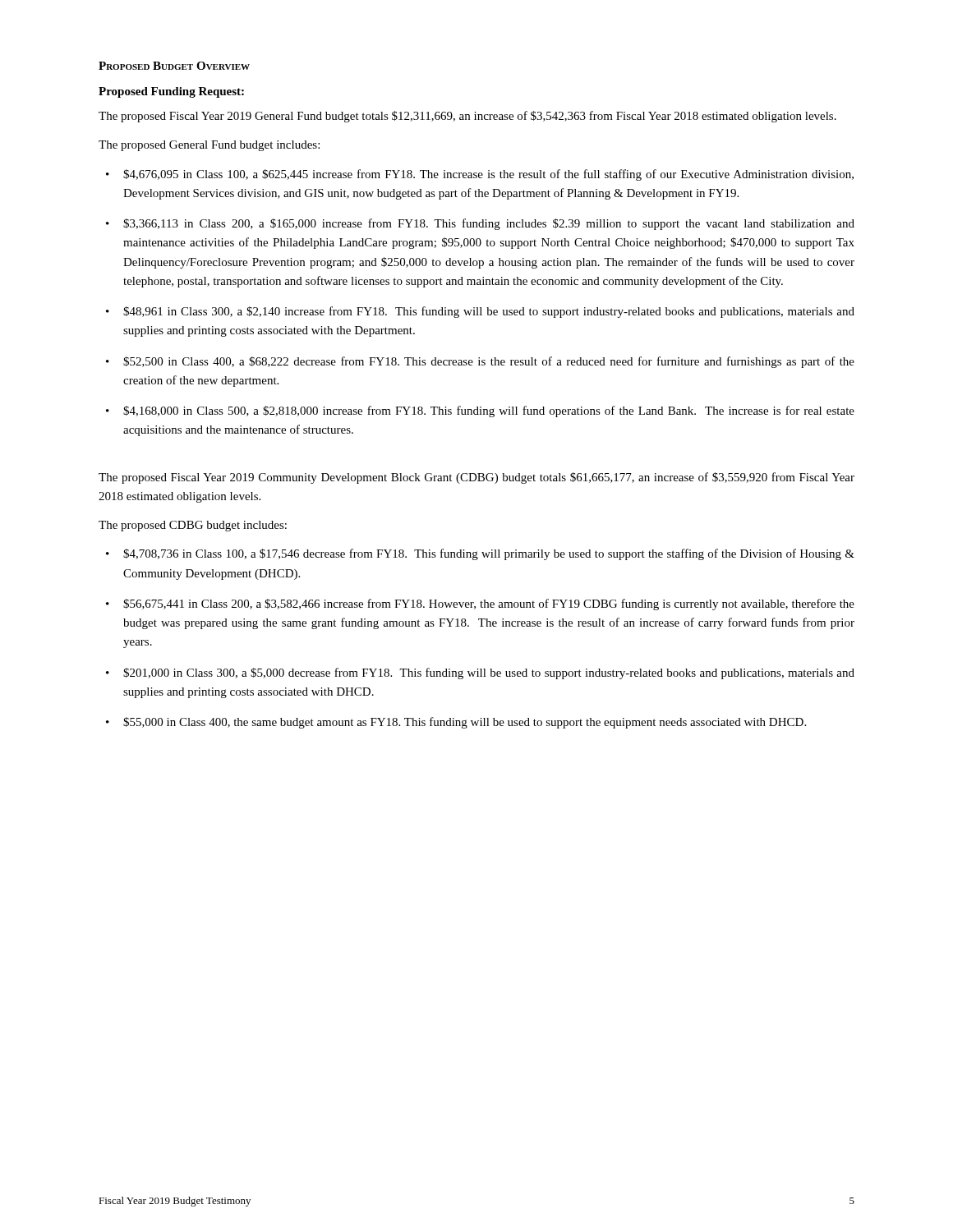The image size is (953, 1232).
Task: Select the text starting "$201,000 in Class"
Action: click(489, 682)
